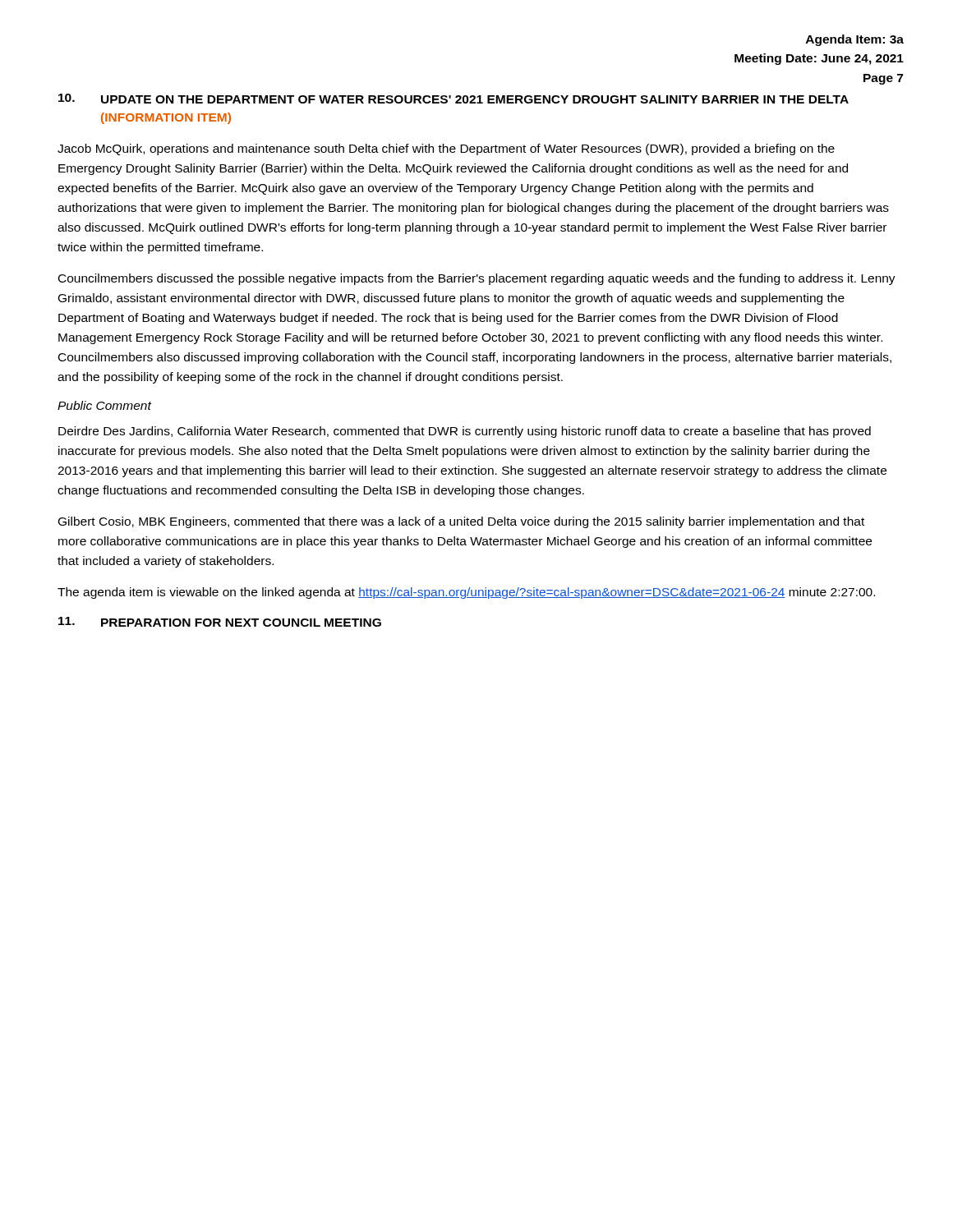This screenshot has height=1232, width=953.
Task: Locate the section header containing "10. UPDATE ON"
Action: (476, 109)
